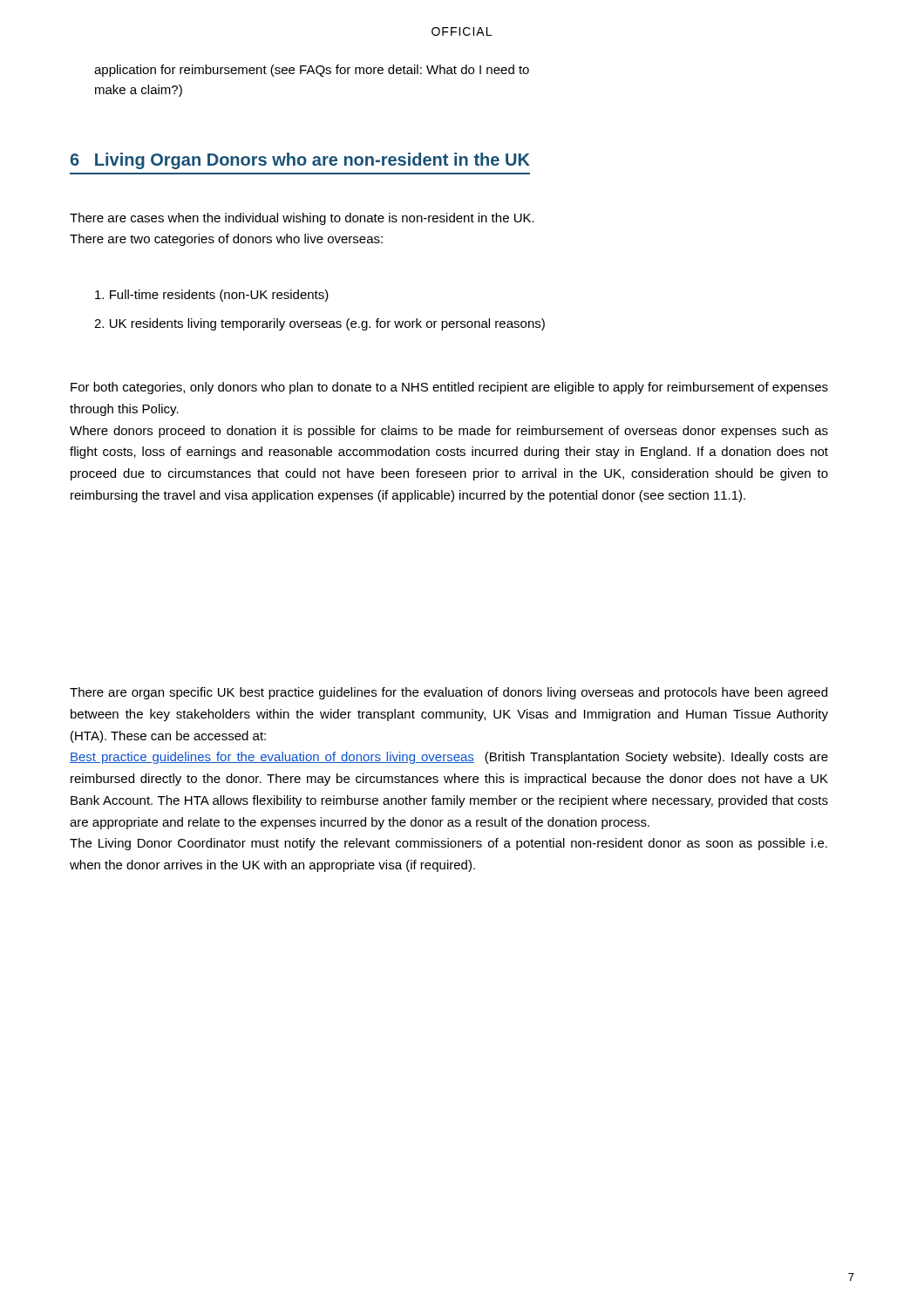Image resolution: width=924 pixels, height=1308 pixels.
Task: Find the passage starting "For both categories, only"
Action: [x=449, y=441]
